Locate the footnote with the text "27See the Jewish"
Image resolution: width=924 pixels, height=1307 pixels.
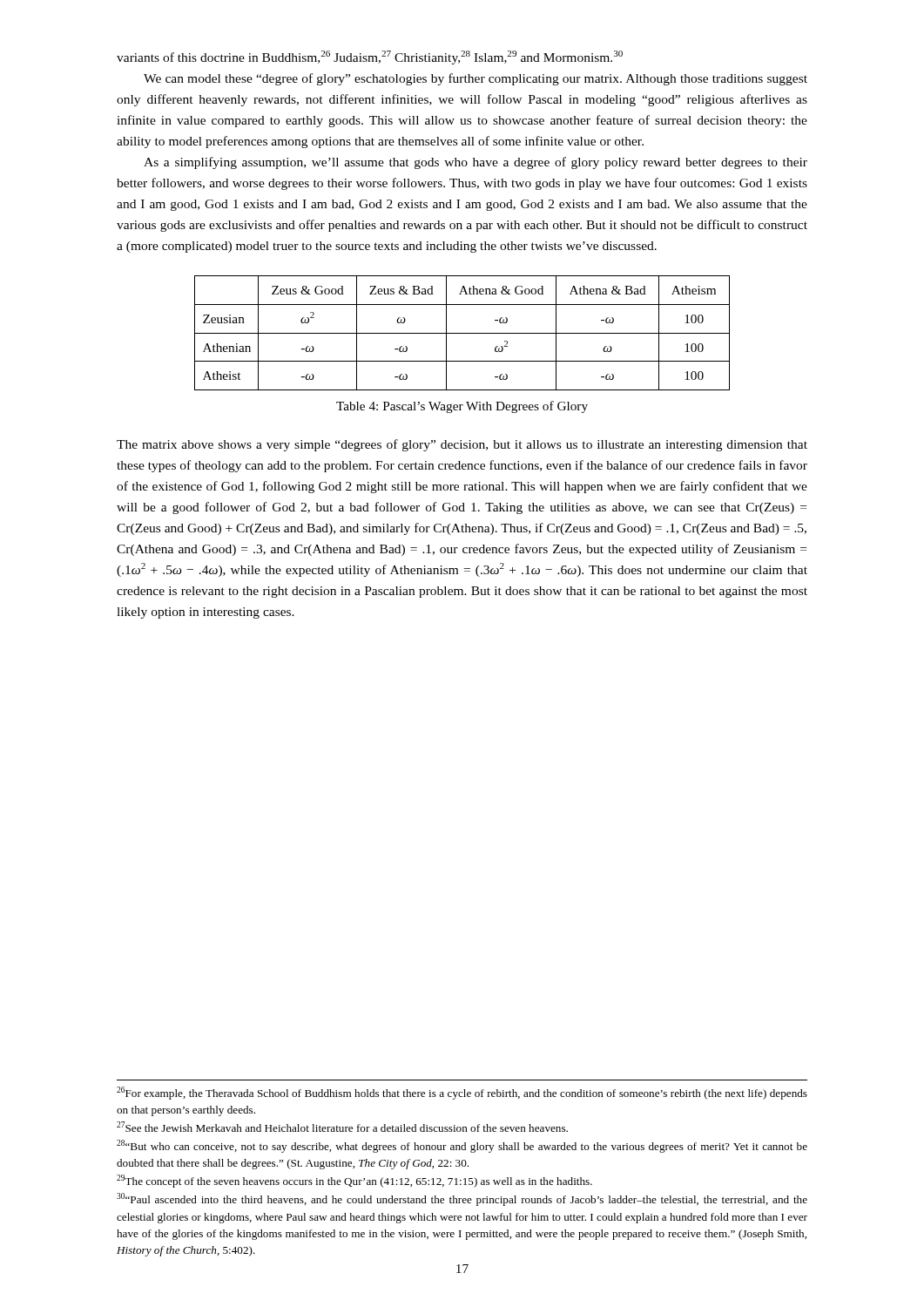[343, 1127]
